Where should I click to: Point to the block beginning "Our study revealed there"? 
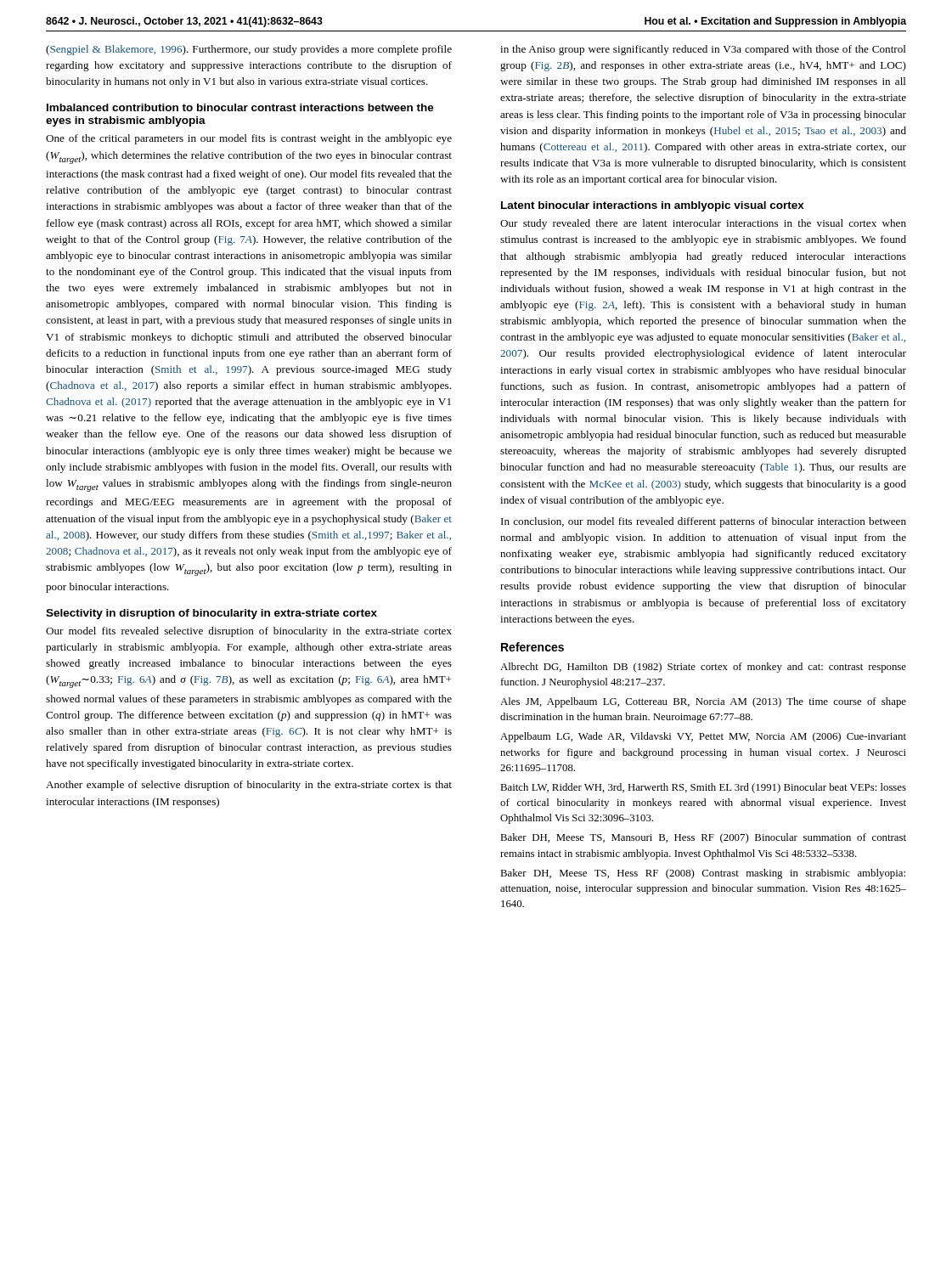tap(703, 361)
